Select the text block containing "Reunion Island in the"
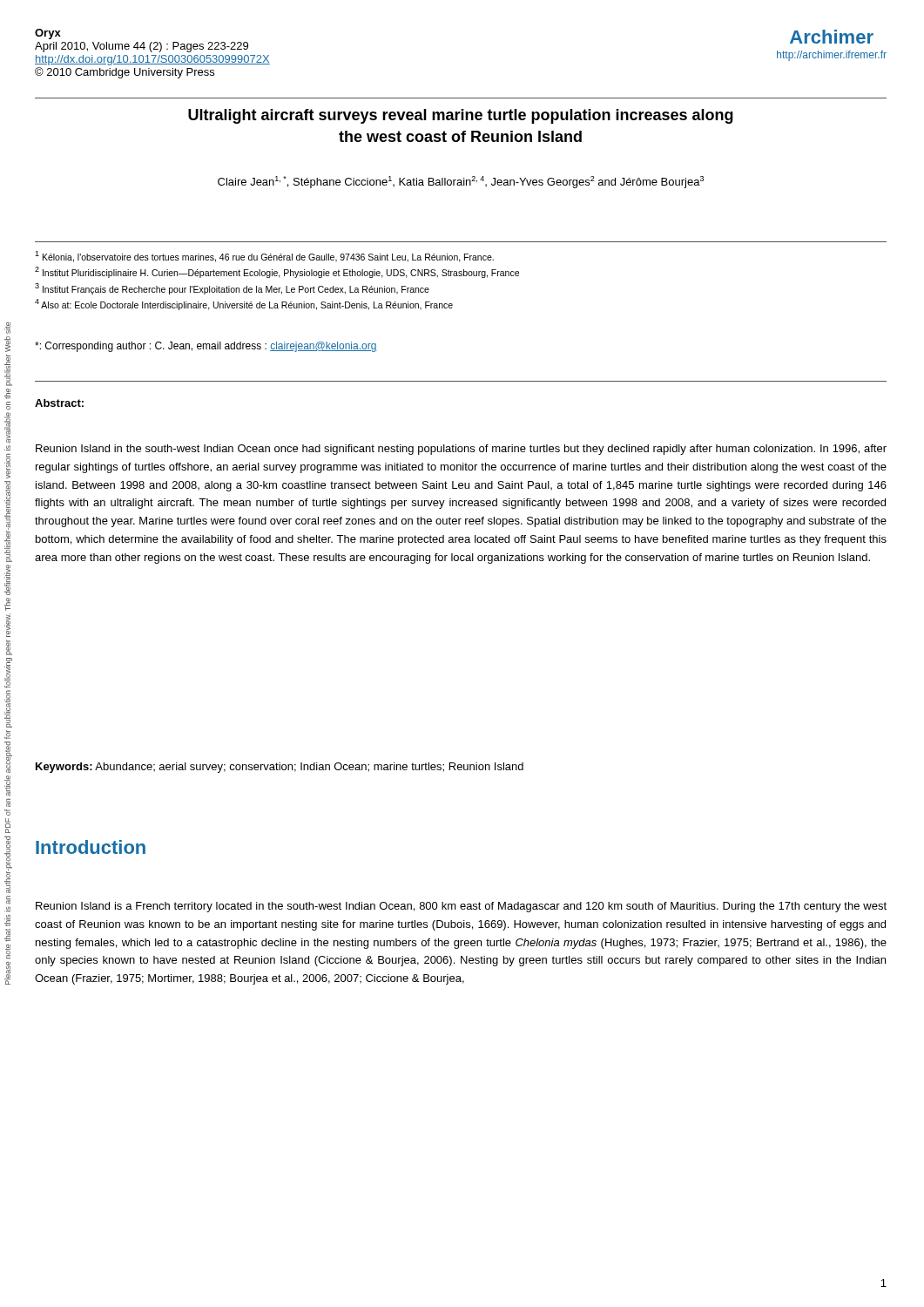This screenshot has width=924, height=1307. (x=461, y=503)
